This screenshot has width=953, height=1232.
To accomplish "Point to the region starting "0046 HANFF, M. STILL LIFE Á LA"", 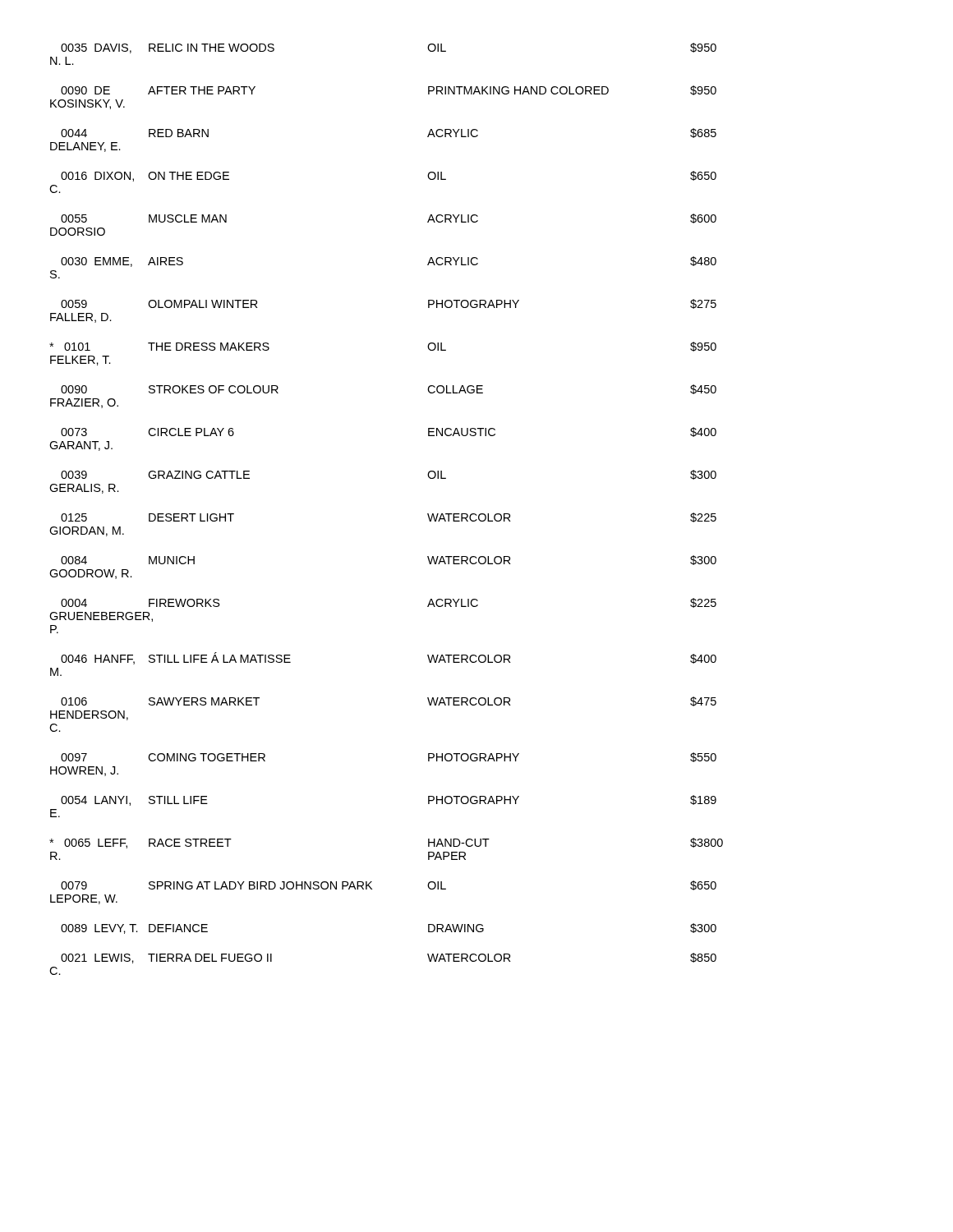I will point(98,658).
